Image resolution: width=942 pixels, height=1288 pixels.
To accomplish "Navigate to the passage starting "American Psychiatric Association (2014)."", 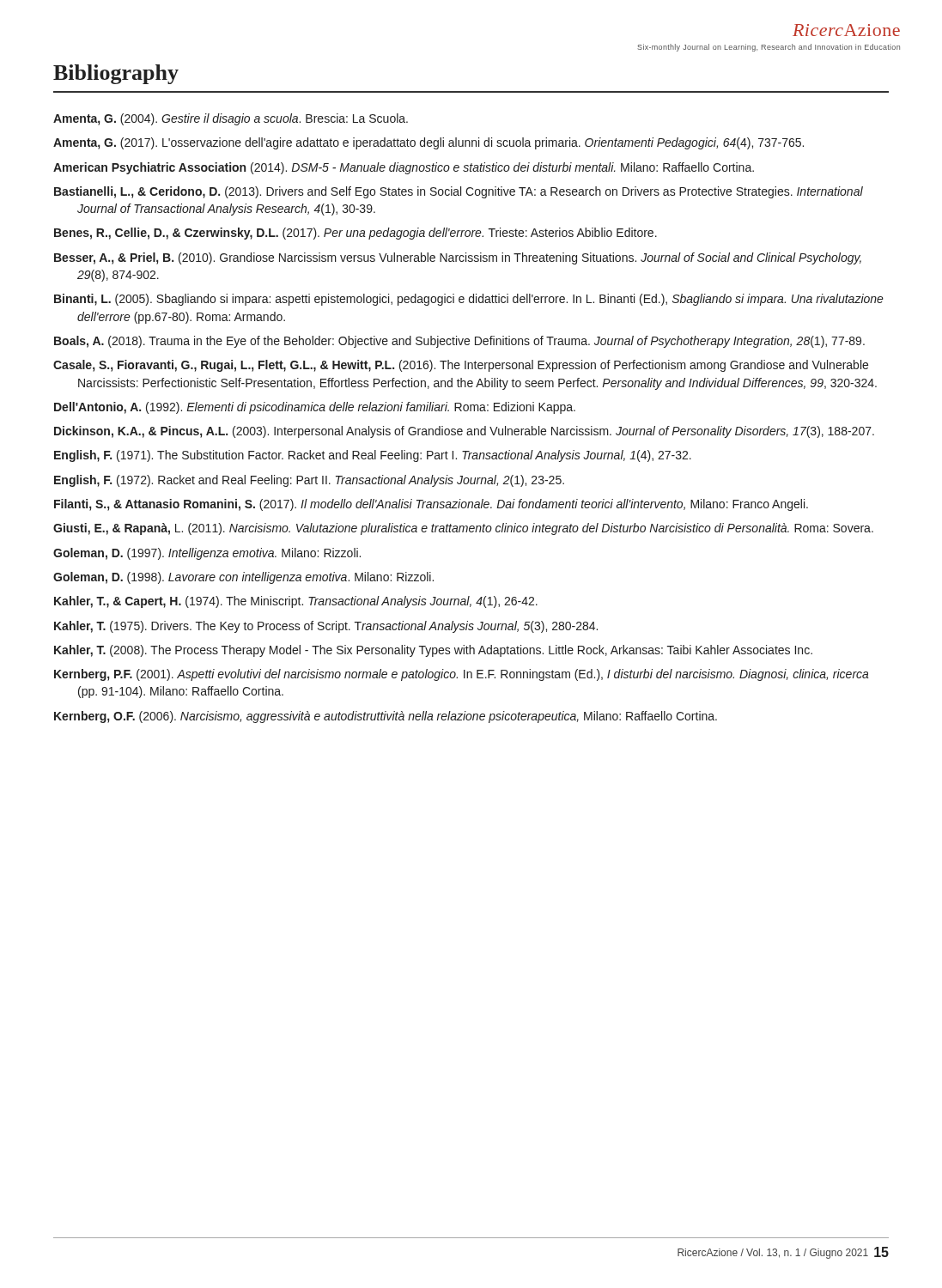I will coord(404,167).
